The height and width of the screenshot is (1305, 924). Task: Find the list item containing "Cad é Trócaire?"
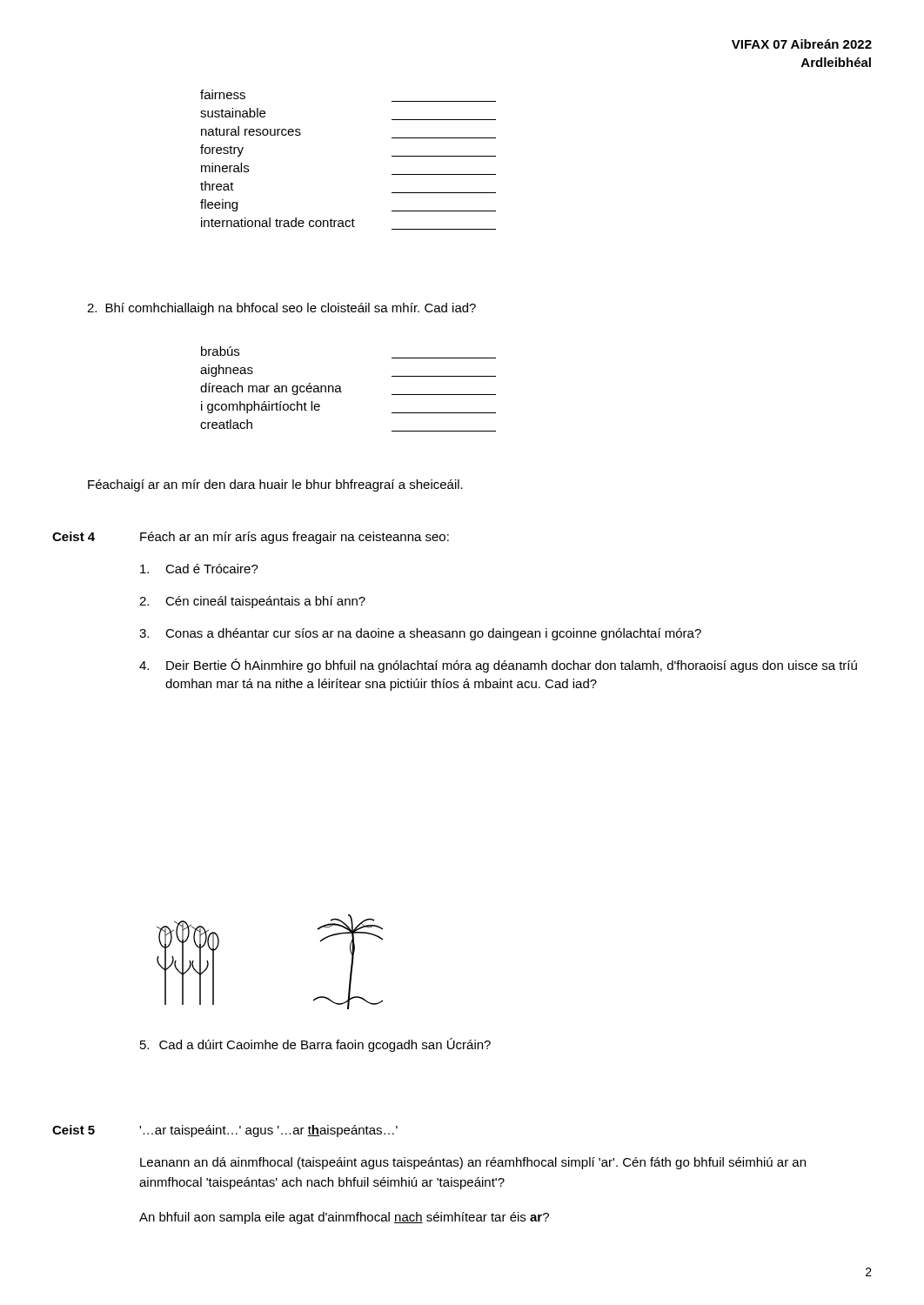pyautogui.click(x=199, y=569)
